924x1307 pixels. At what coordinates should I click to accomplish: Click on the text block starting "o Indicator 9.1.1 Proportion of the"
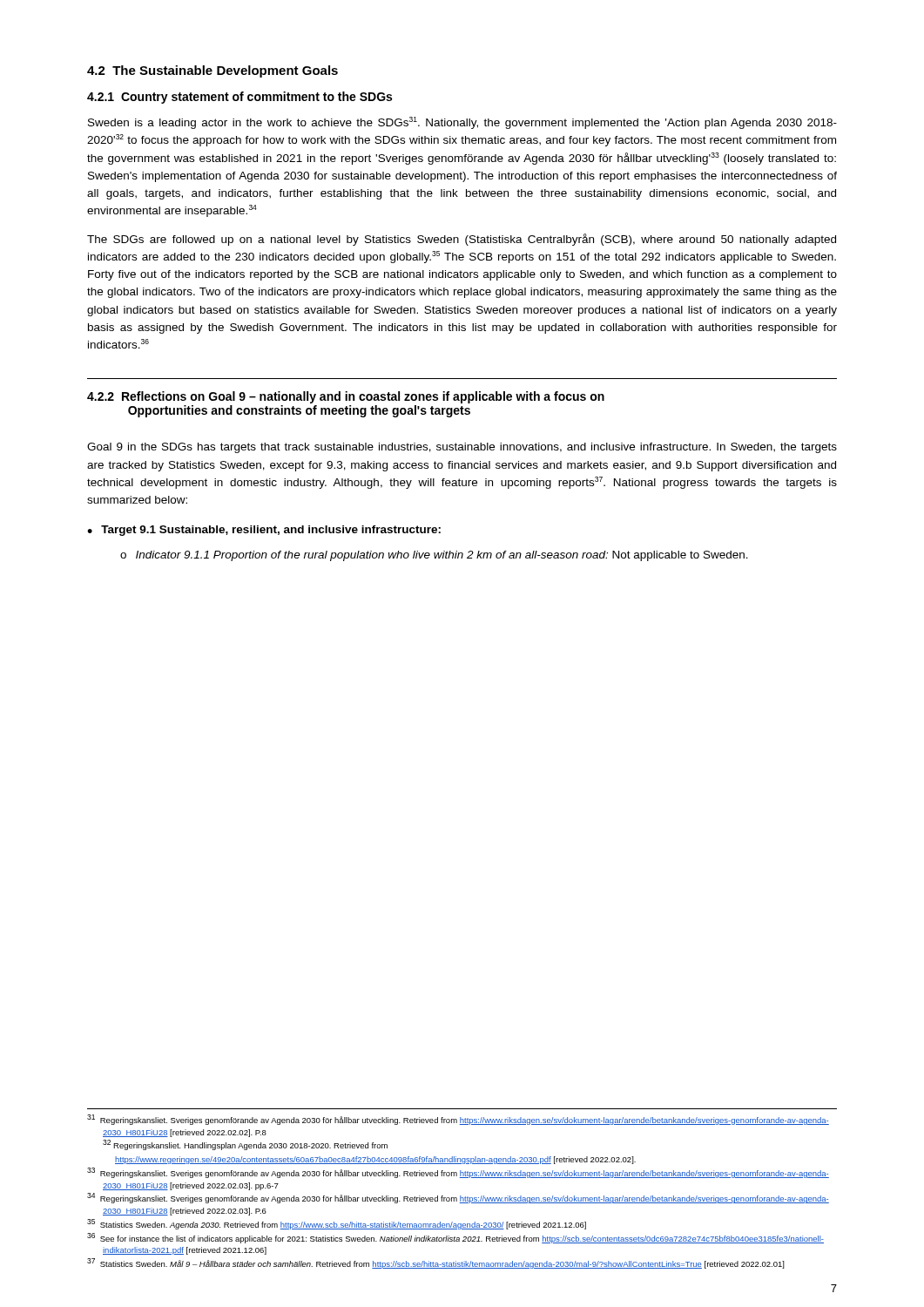(x=479, y=556)
